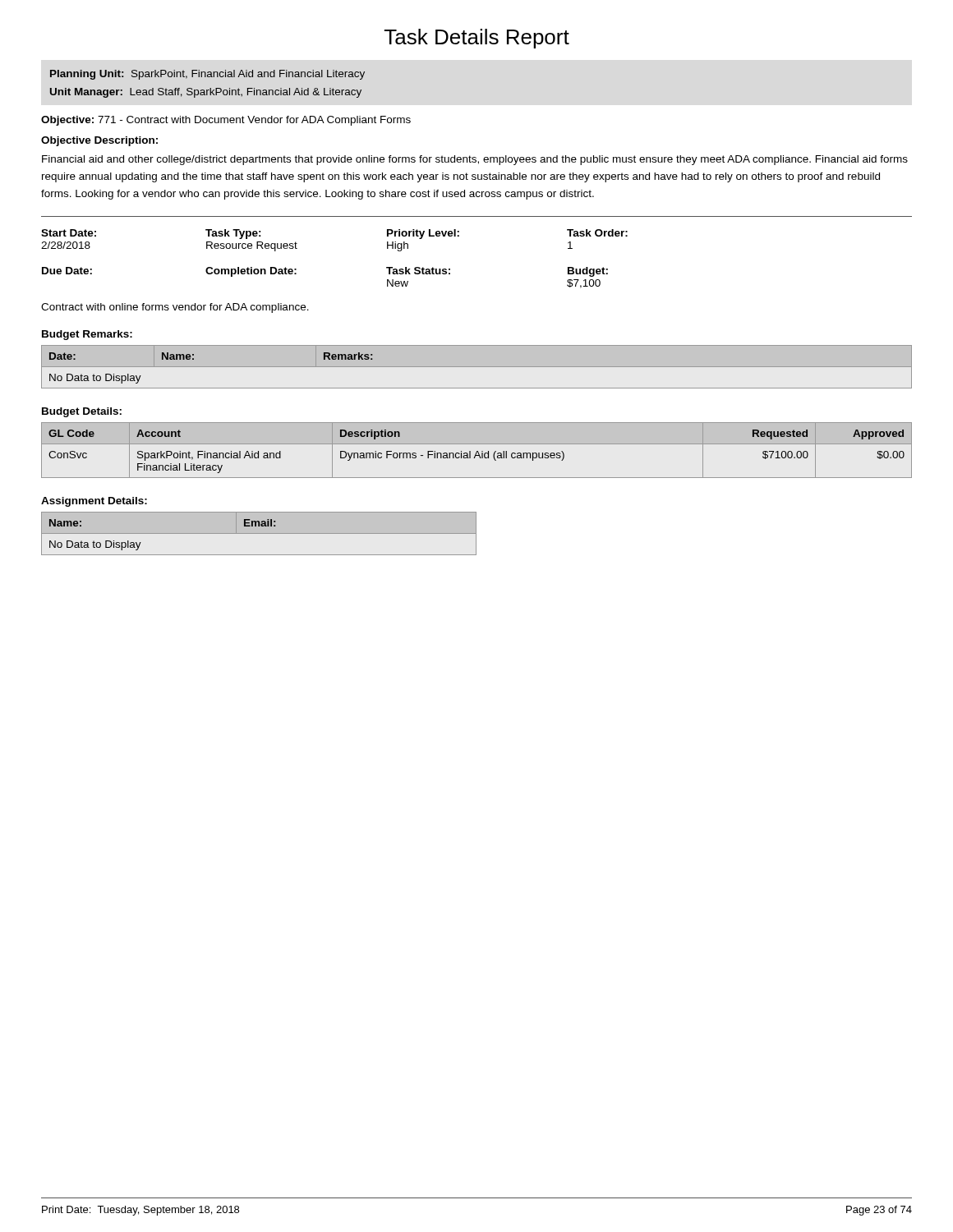Find the table that mentions "Start Date:2/28/2018 Task"
The width and height of the screenshot is (953, 1232).
[476, 258]
